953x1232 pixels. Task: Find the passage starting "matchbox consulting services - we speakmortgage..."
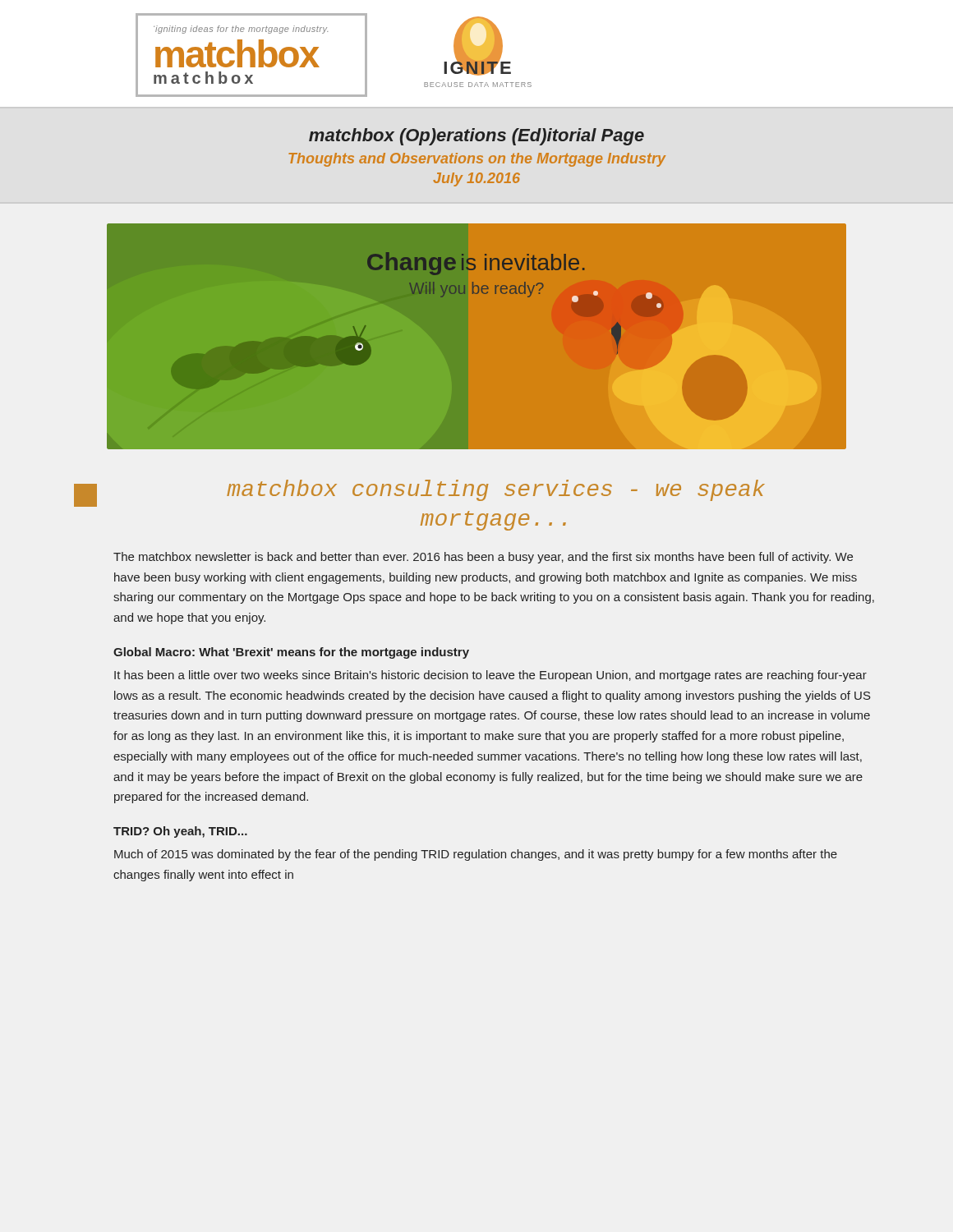pyautogui.click(x=496, y=505)
